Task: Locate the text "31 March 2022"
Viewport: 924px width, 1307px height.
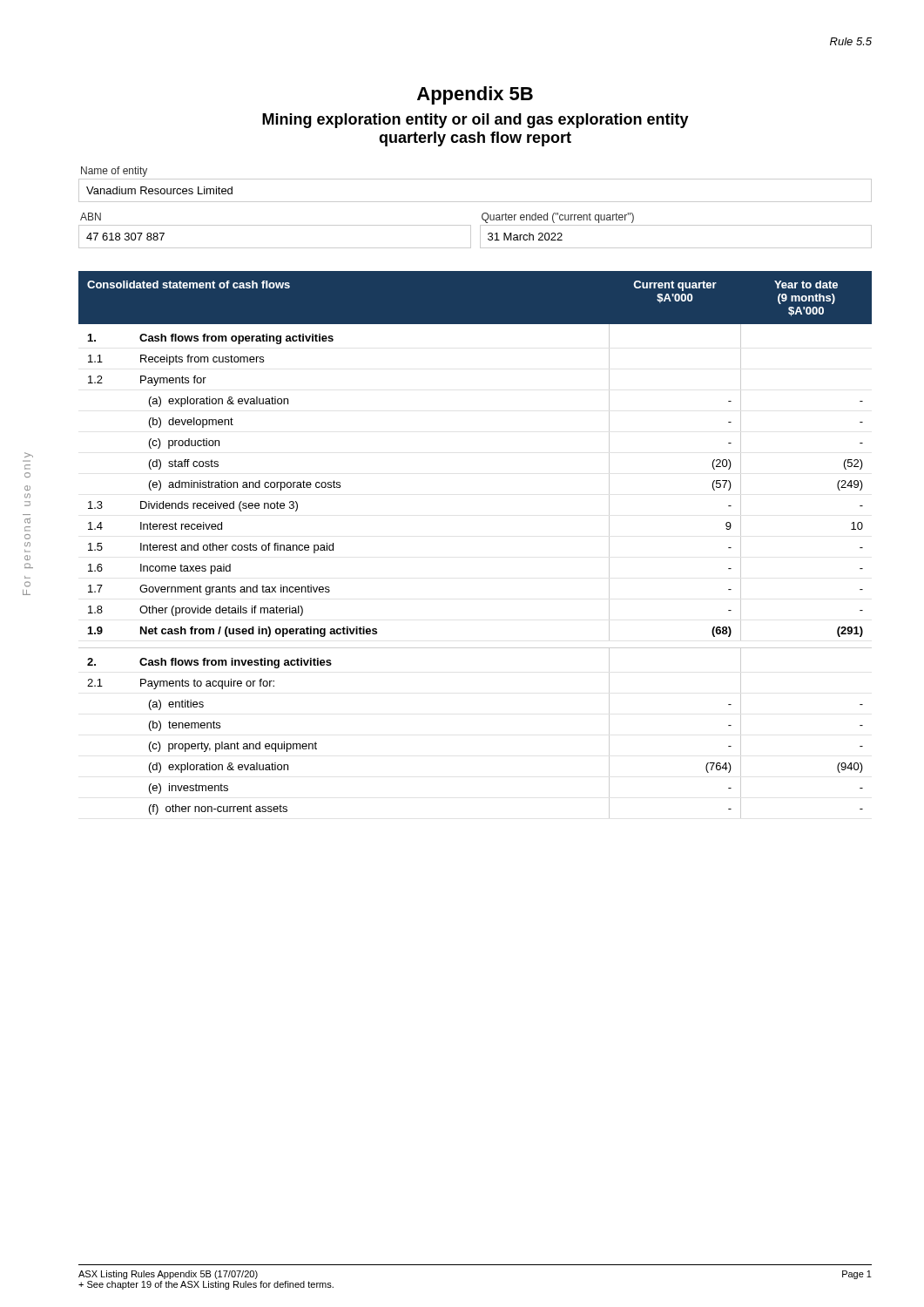Action: (525, 237)
